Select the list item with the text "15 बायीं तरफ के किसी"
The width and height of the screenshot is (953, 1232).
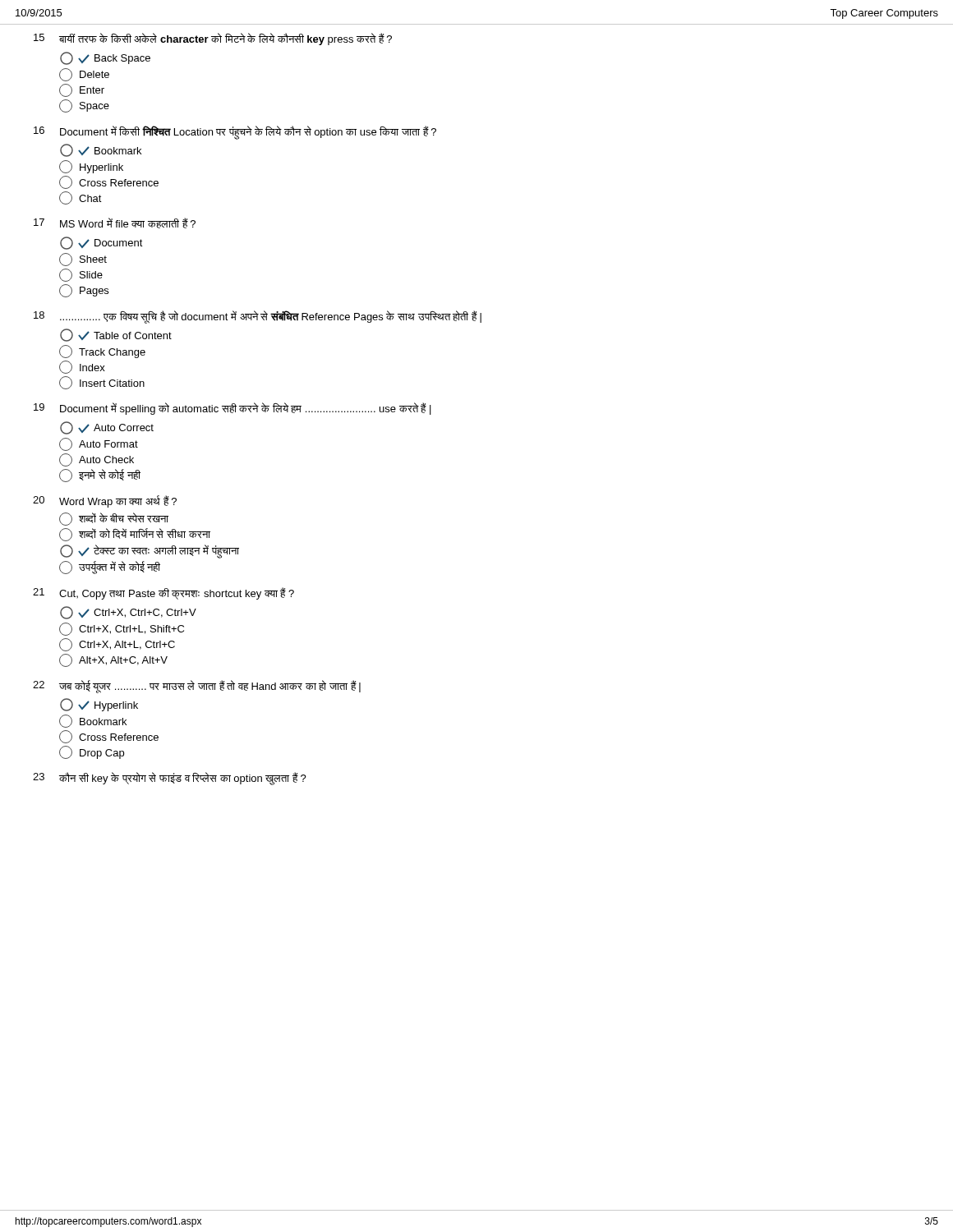[213, 39]
